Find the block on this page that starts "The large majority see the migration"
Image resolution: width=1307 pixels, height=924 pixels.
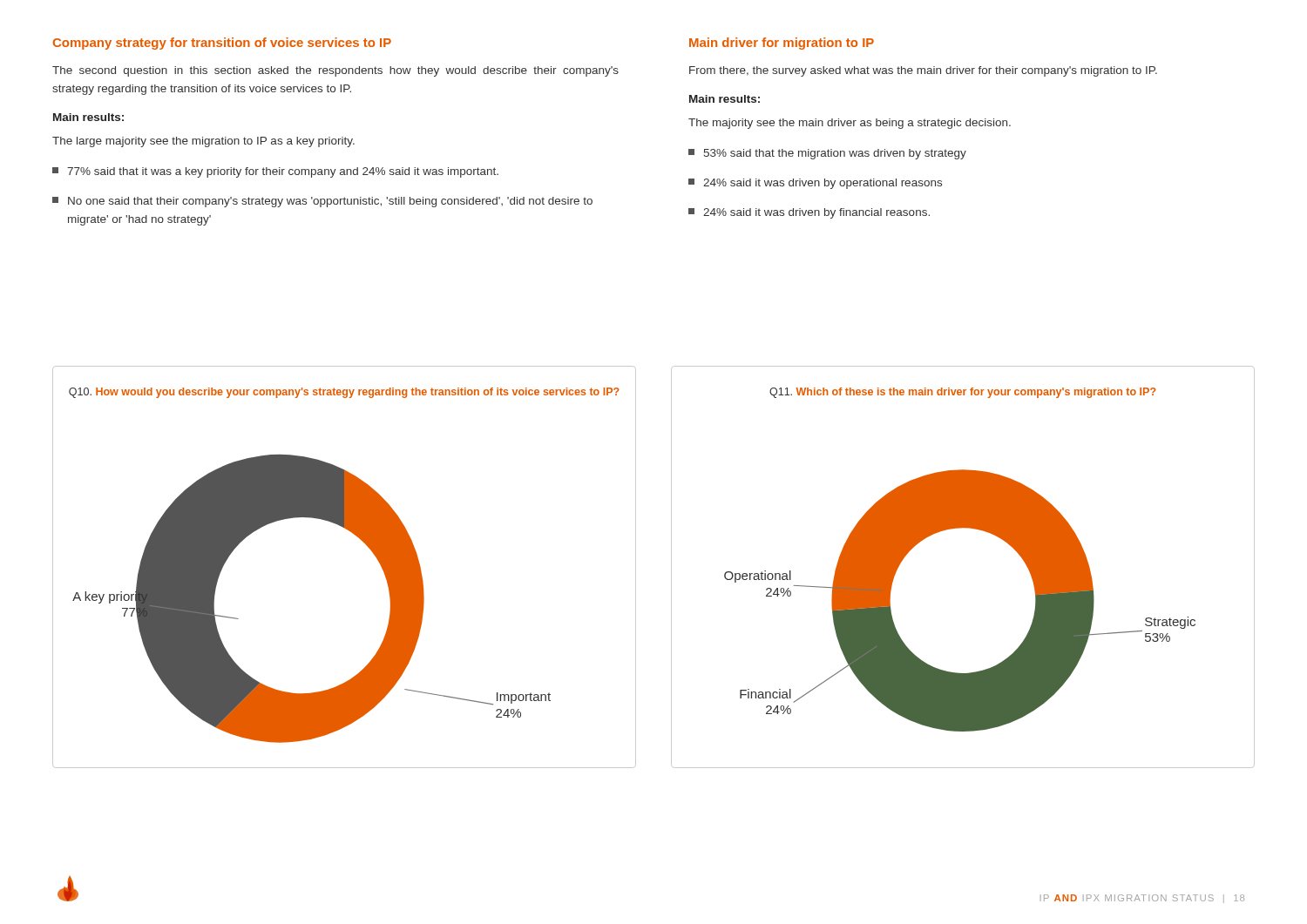click(204, 140)
